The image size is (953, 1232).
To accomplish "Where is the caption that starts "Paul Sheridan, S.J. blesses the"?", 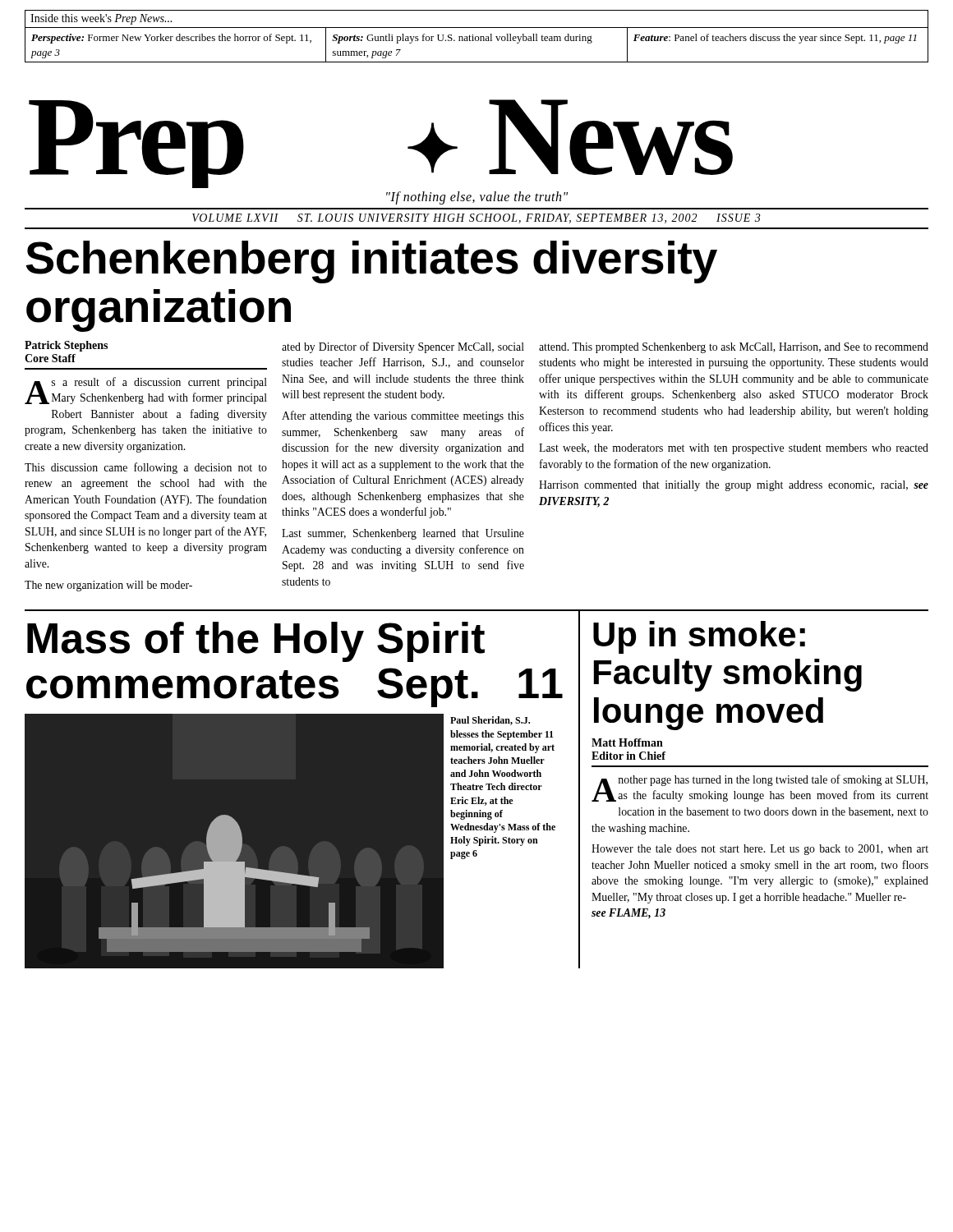I will pyautogui.click(x=503, y=787).
